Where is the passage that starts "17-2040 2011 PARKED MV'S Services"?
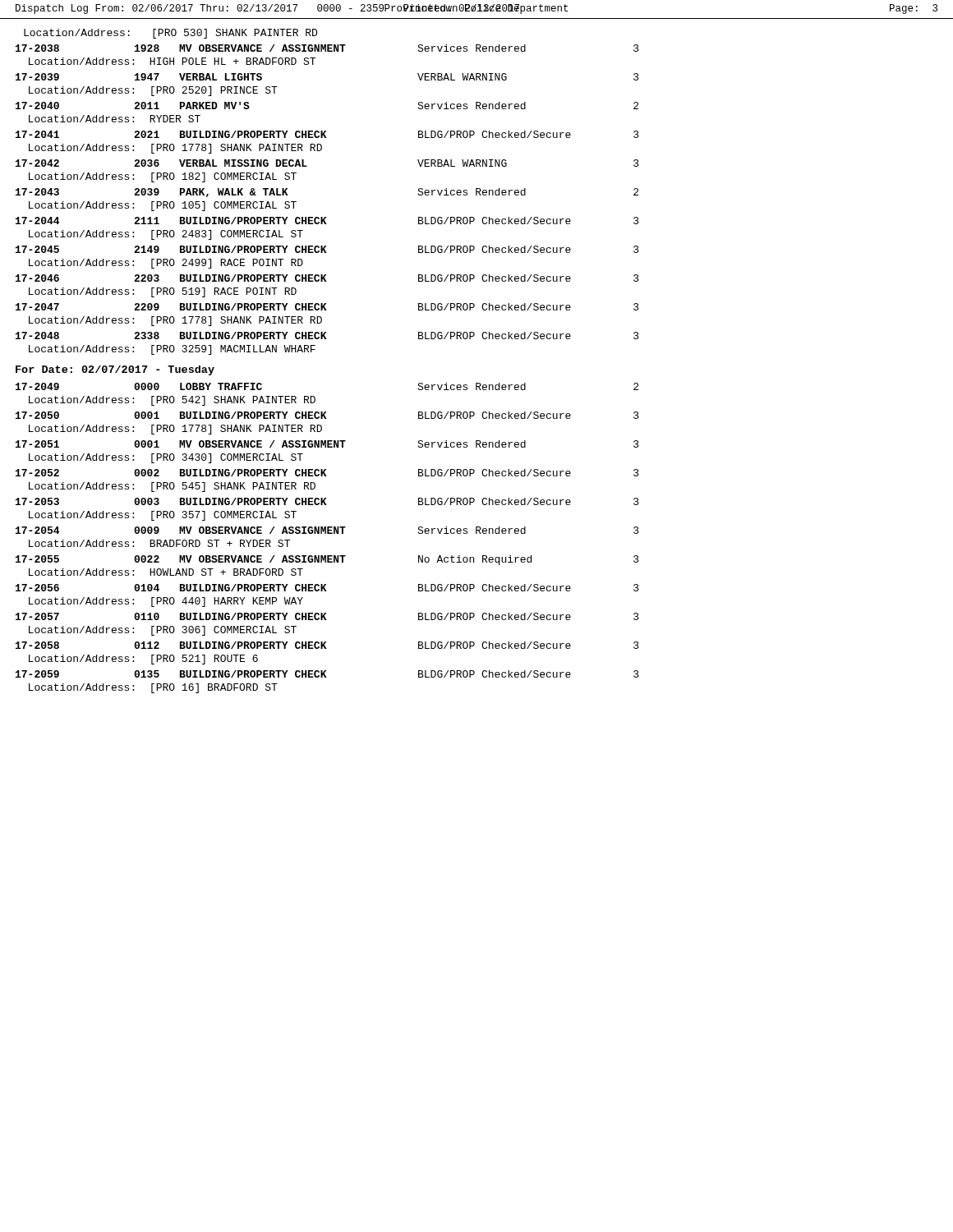 [x=476, y=113]
